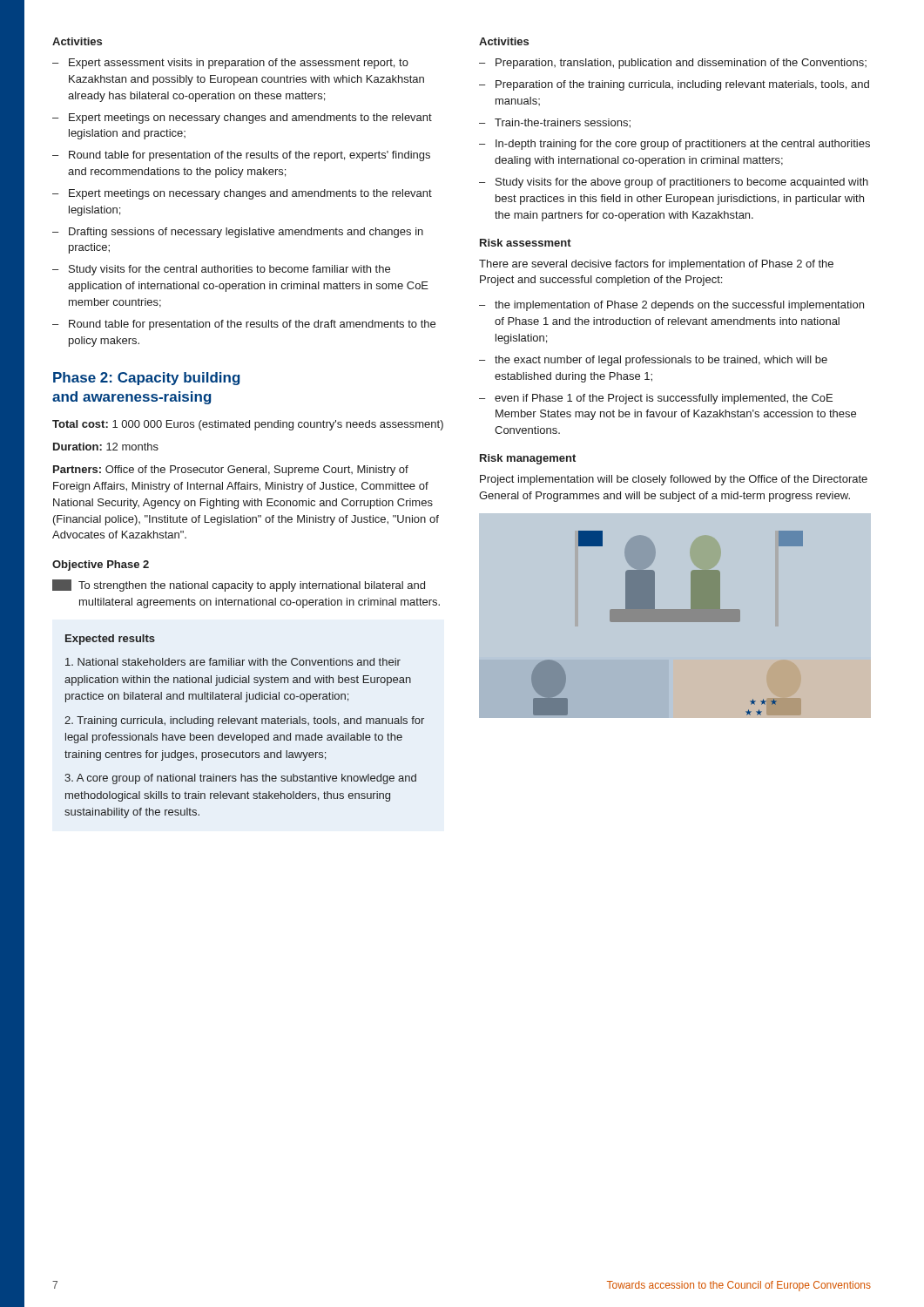924x1307 pixels.
Task: Find the list item that reads "even if Phase 1 of"
Action: (x=676, y=414)
